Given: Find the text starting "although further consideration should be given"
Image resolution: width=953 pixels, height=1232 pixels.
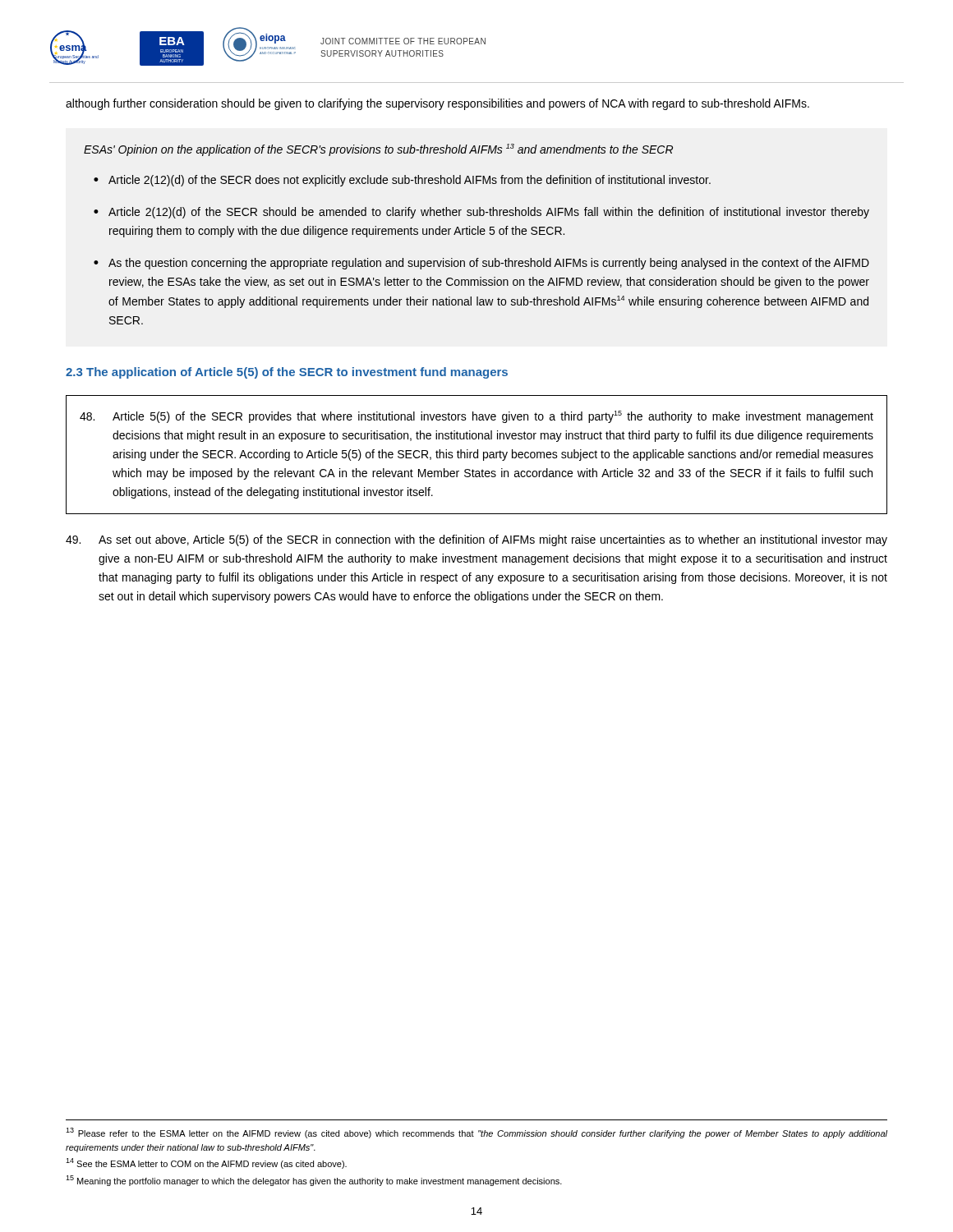Looking at the screenshot, I should (x=438, y=103).
